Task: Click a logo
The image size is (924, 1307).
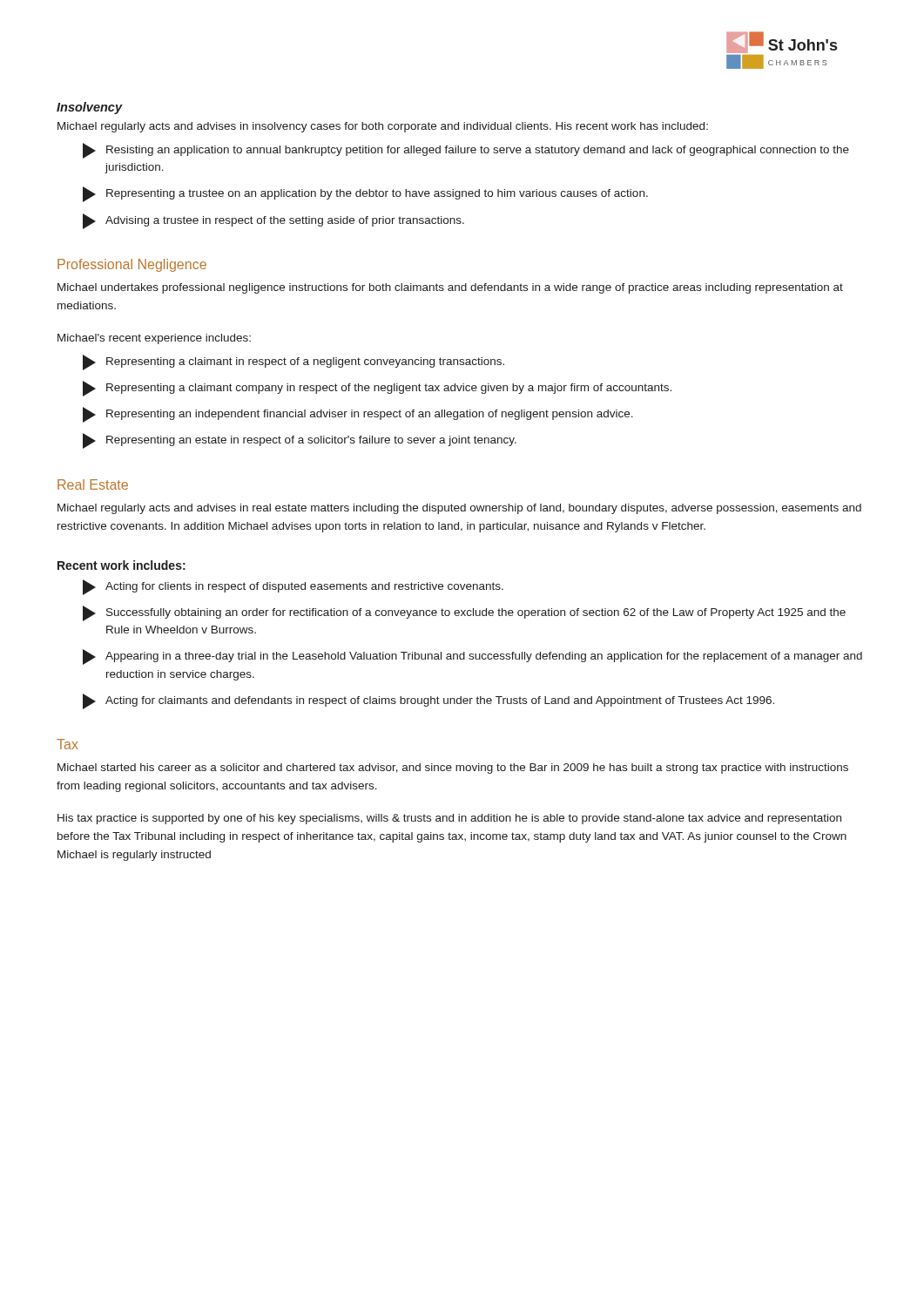Action: [x=798, y=55]
